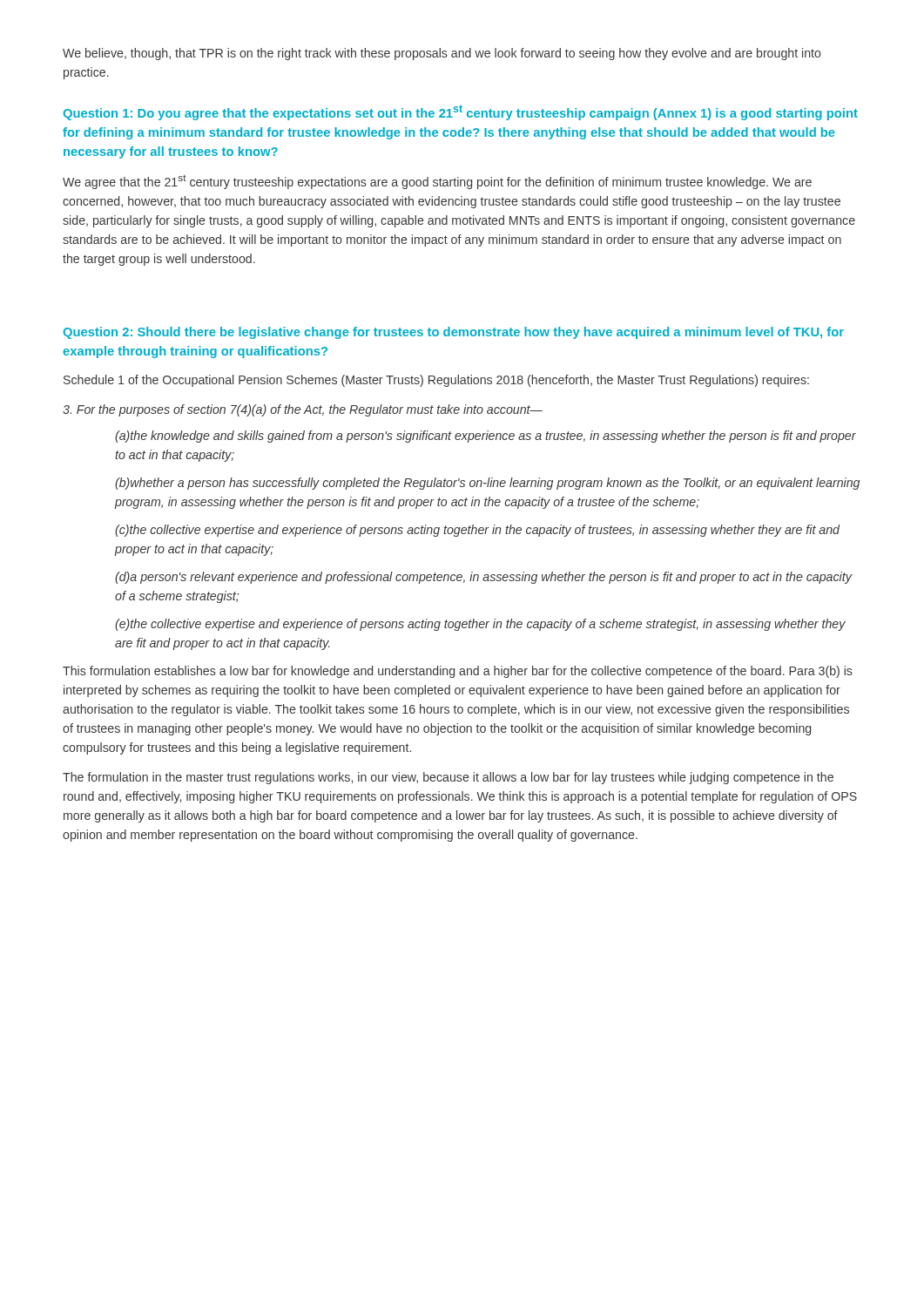Where is the passage that starts "3. For the purposes"?
The image size is (924, 1307).
pos(303,409)
